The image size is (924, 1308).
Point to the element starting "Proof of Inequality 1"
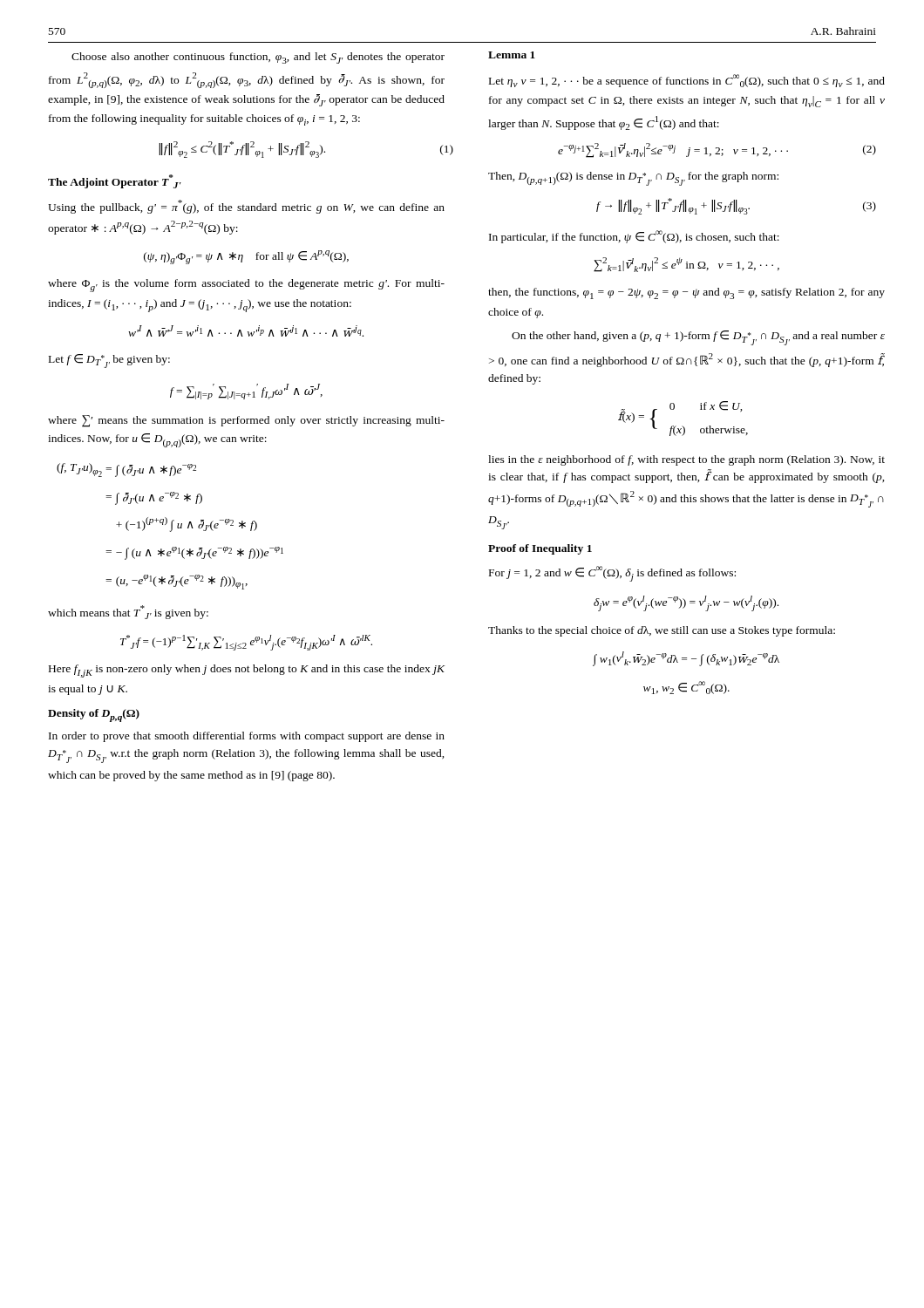pyautogui.click(x=540, y=548)
